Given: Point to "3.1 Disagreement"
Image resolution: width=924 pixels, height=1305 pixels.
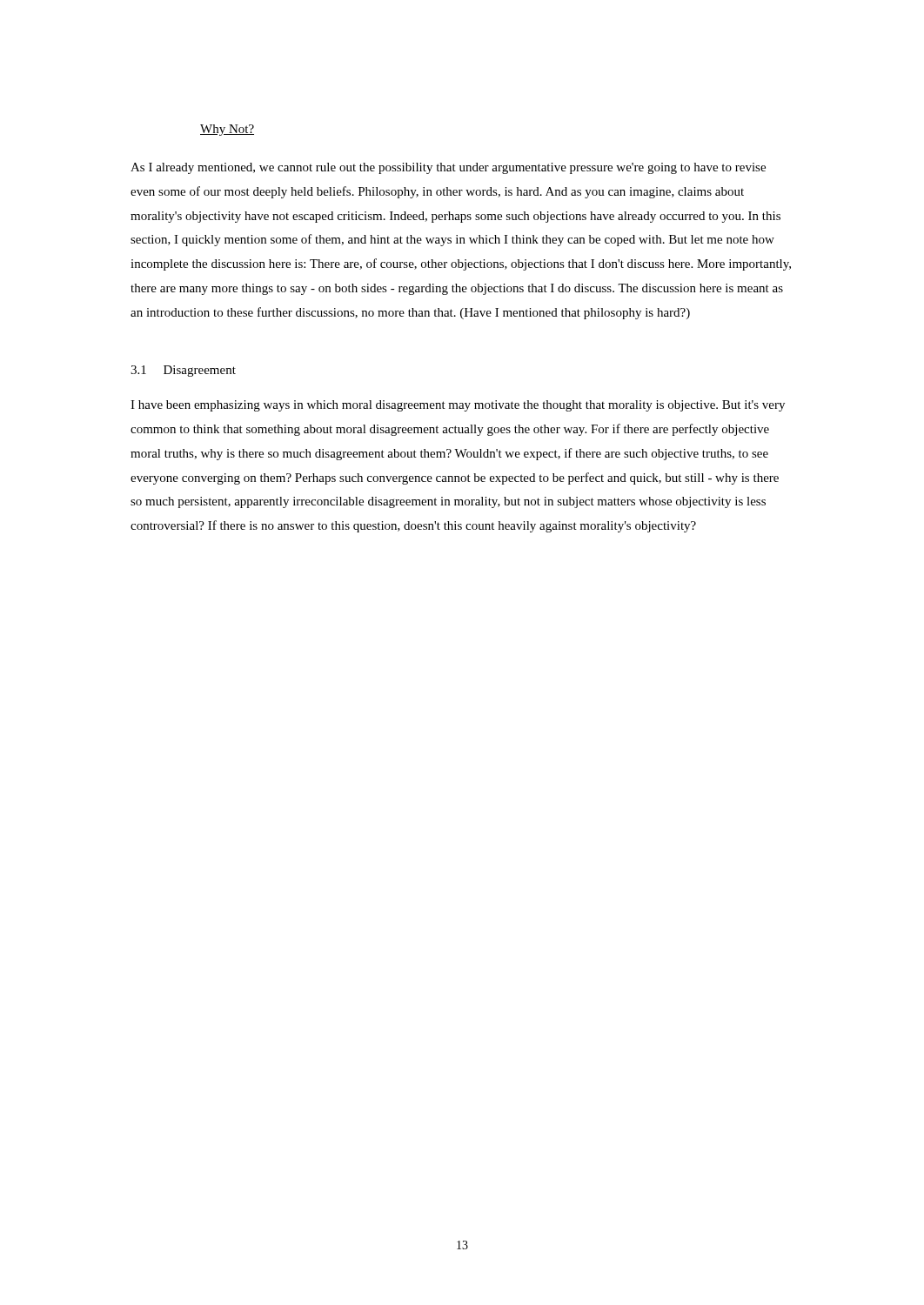Looking at the screenshot, I should [x=183, y=370].
